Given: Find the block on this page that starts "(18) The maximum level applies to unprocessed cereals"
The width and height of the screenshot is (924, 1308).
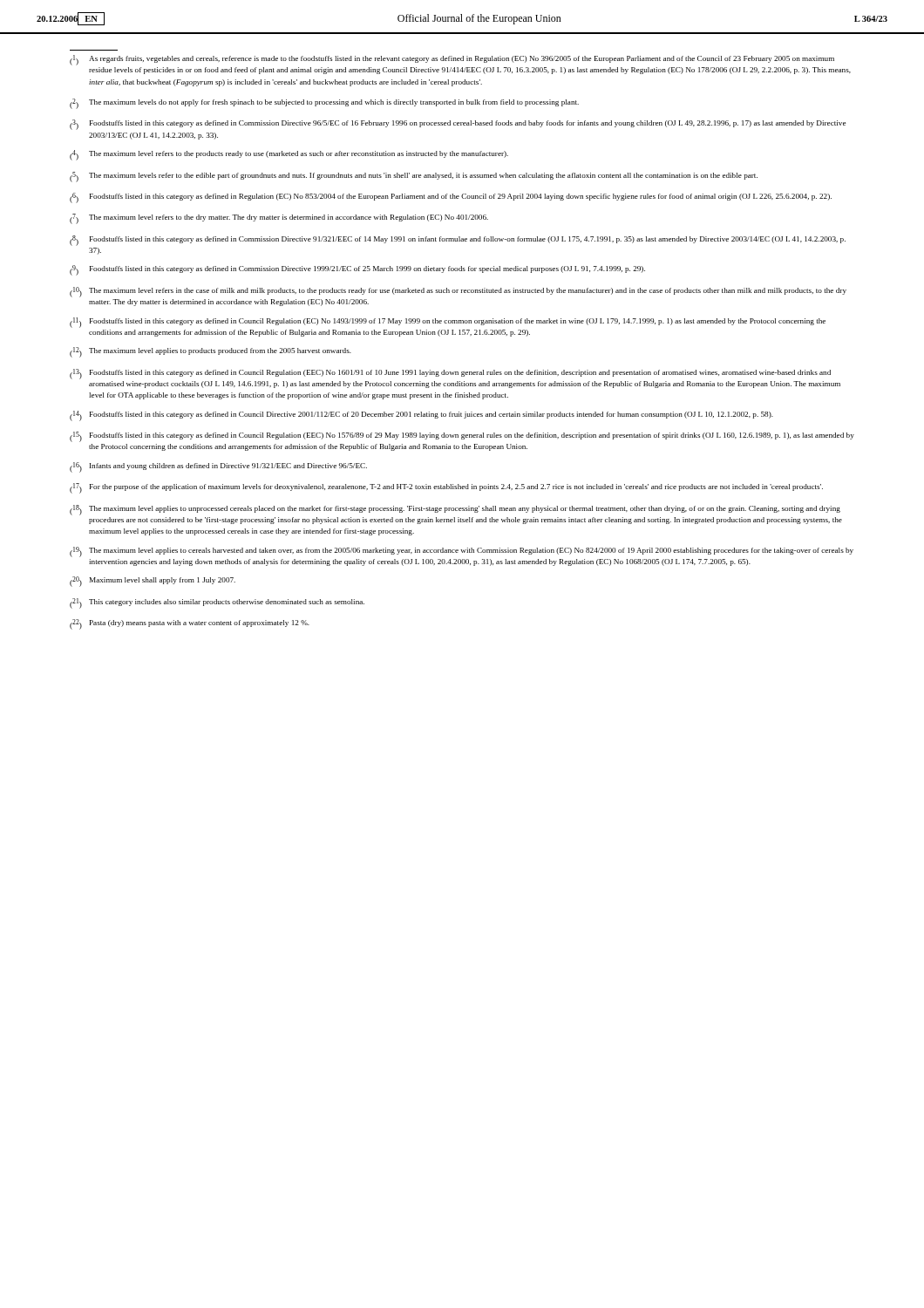Looking at the screenshot, I should 462,520.
